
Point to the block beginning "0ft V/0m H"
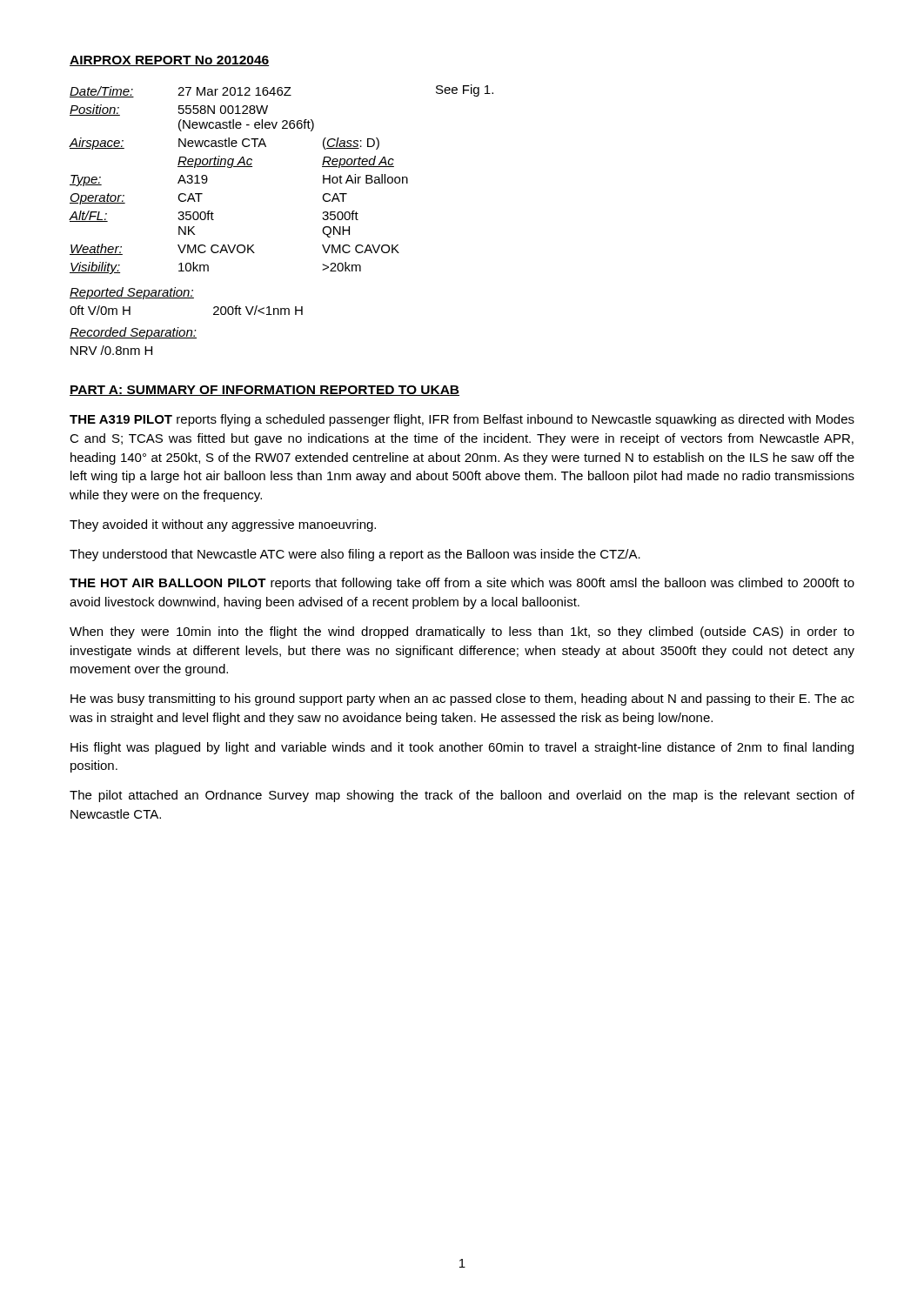tap(98, 310)
